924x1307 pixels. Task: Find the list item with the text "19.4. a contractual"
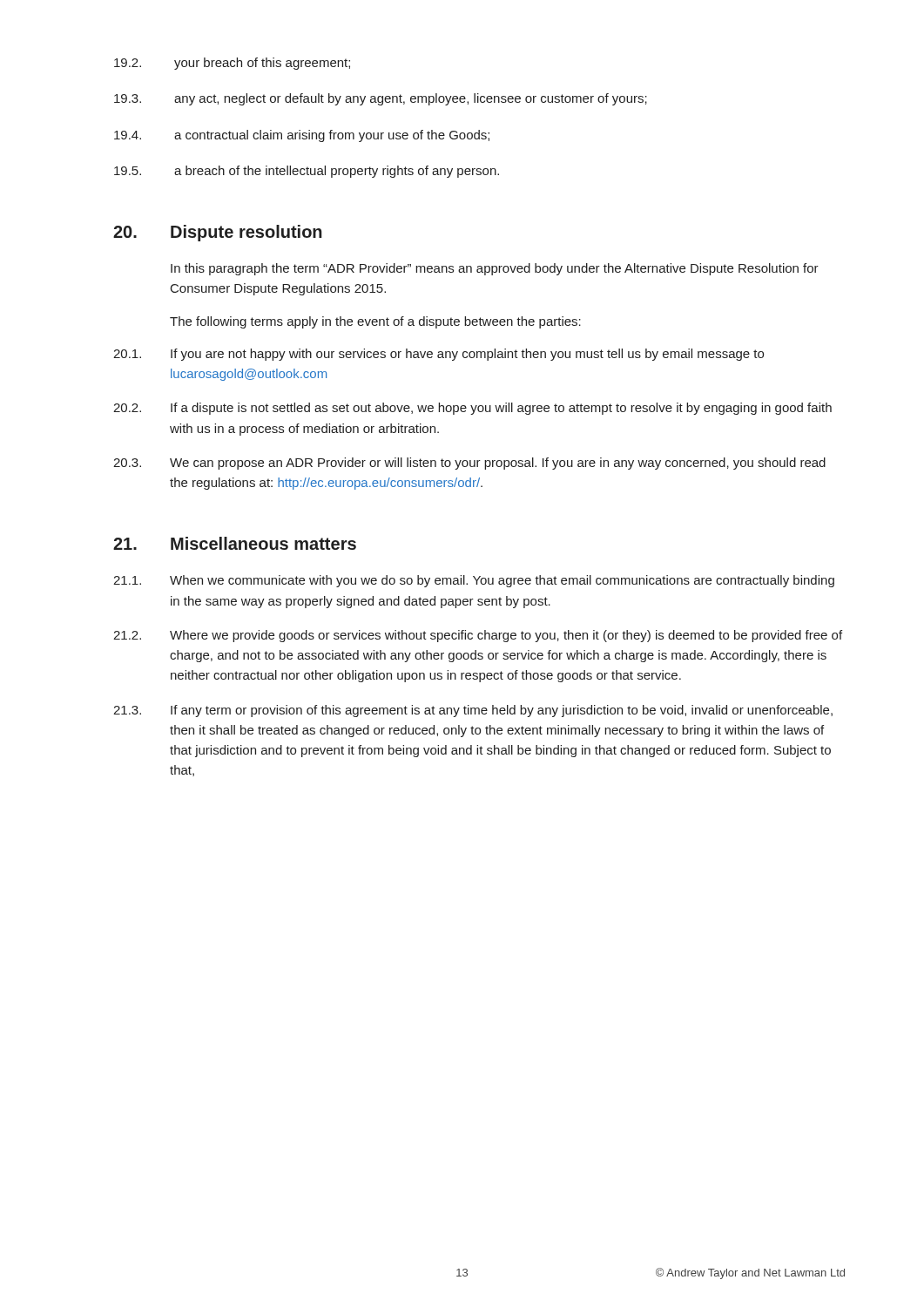pos(479,134)
